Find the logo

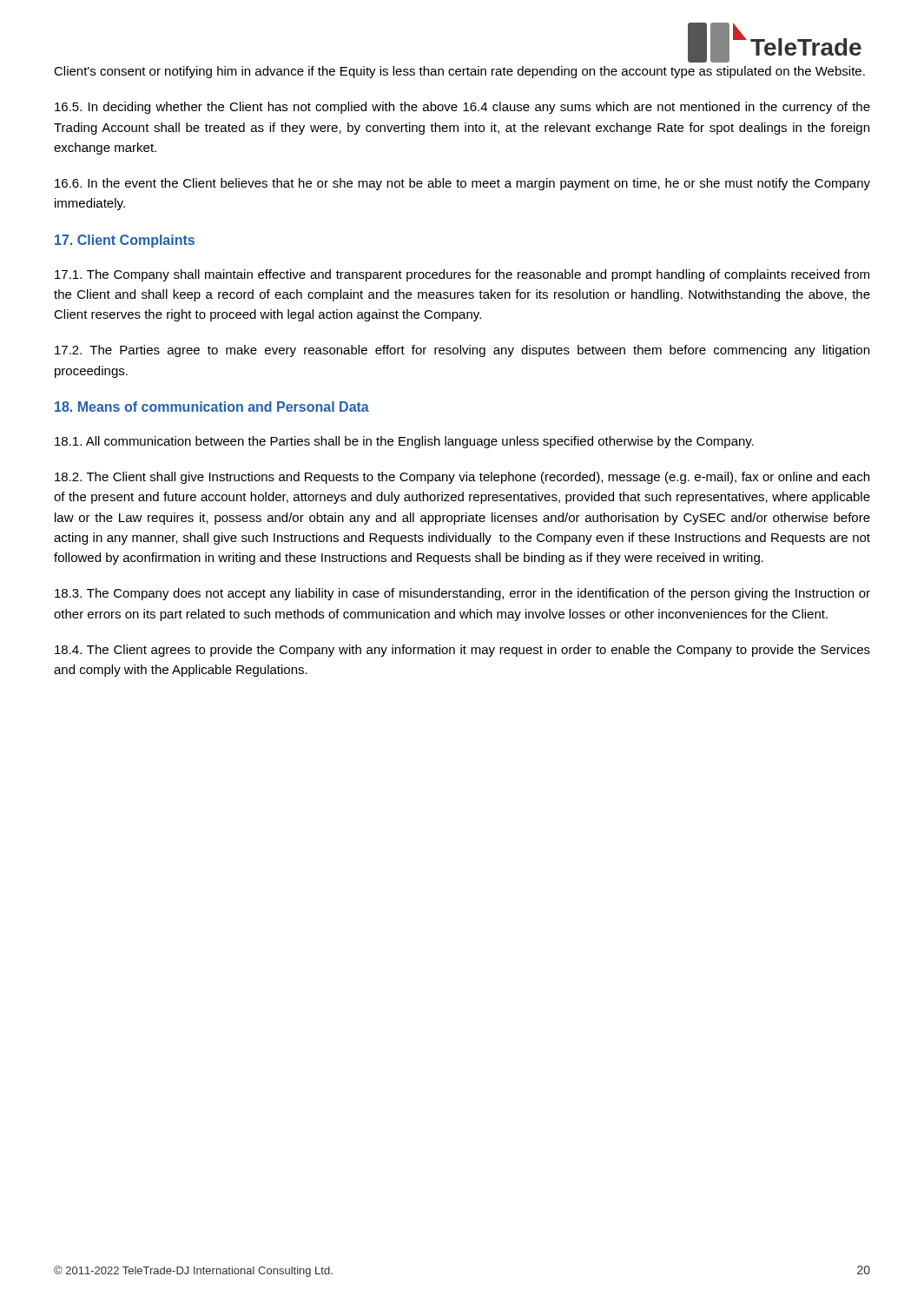[783, 43]
